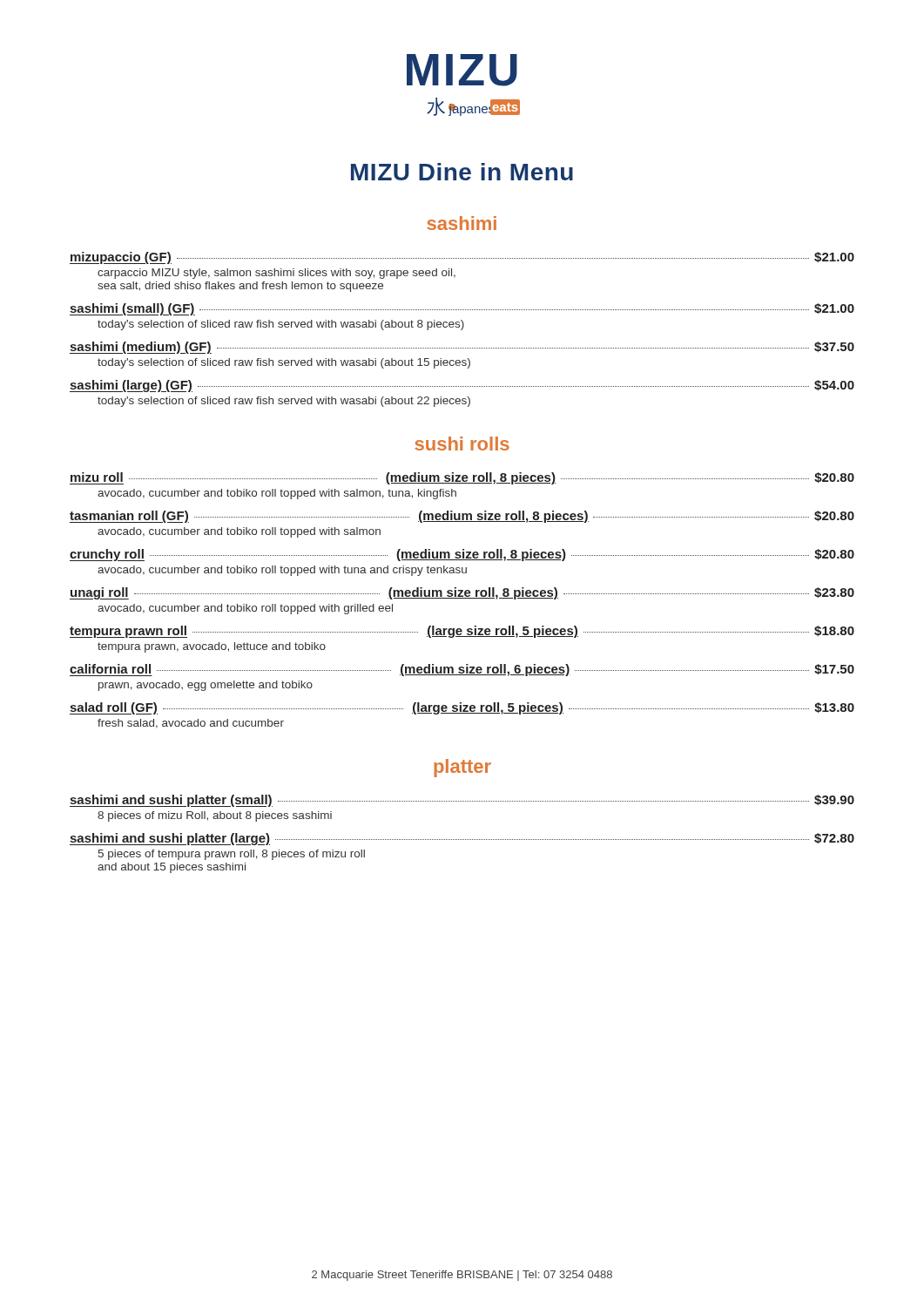Image resolution: width=924 pixels, height=1307 pixels.
Task: Locate the logo
Action: click(x=462, y=71)
